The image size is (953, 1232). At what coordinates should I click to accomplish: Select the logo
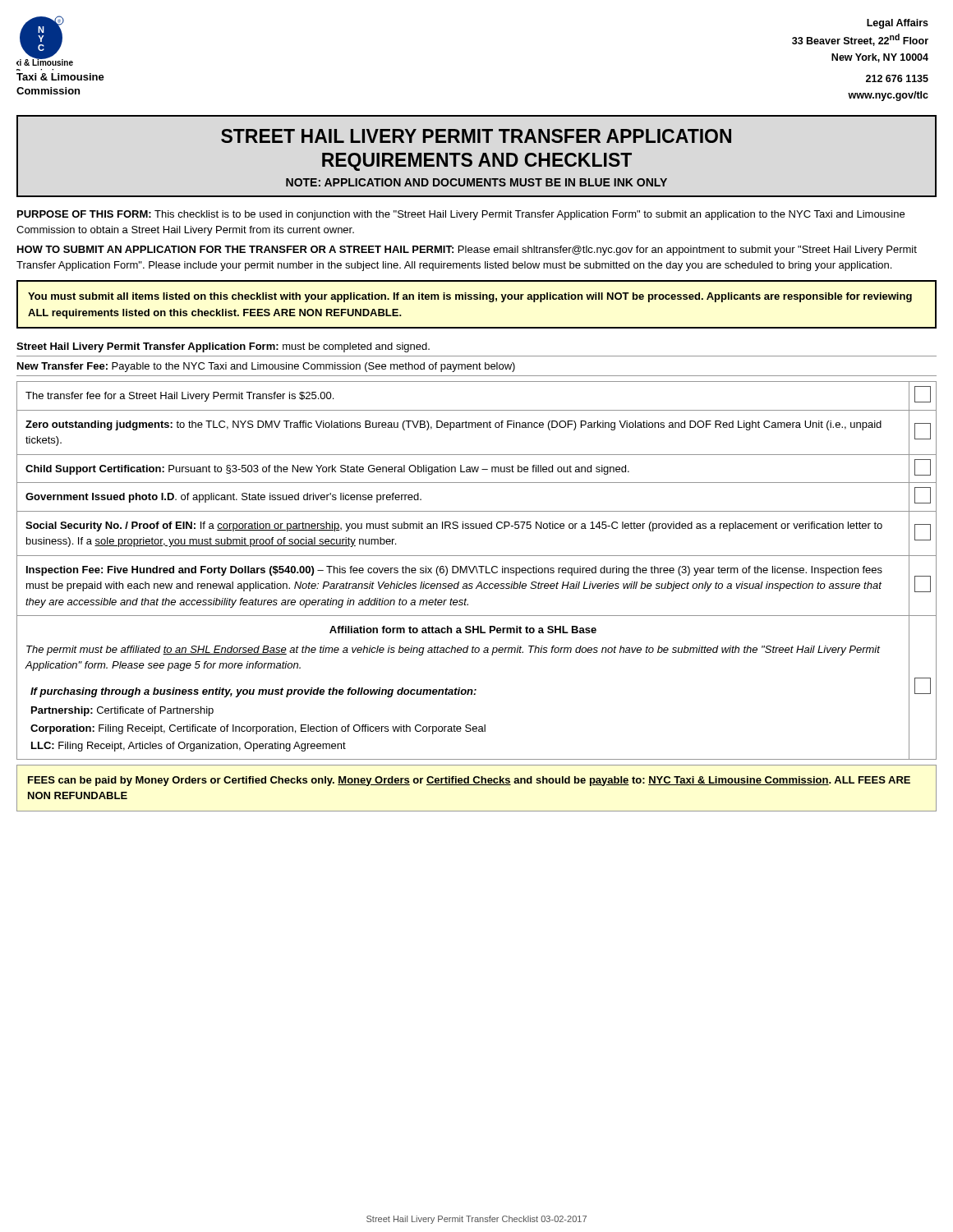pos(62,57)
